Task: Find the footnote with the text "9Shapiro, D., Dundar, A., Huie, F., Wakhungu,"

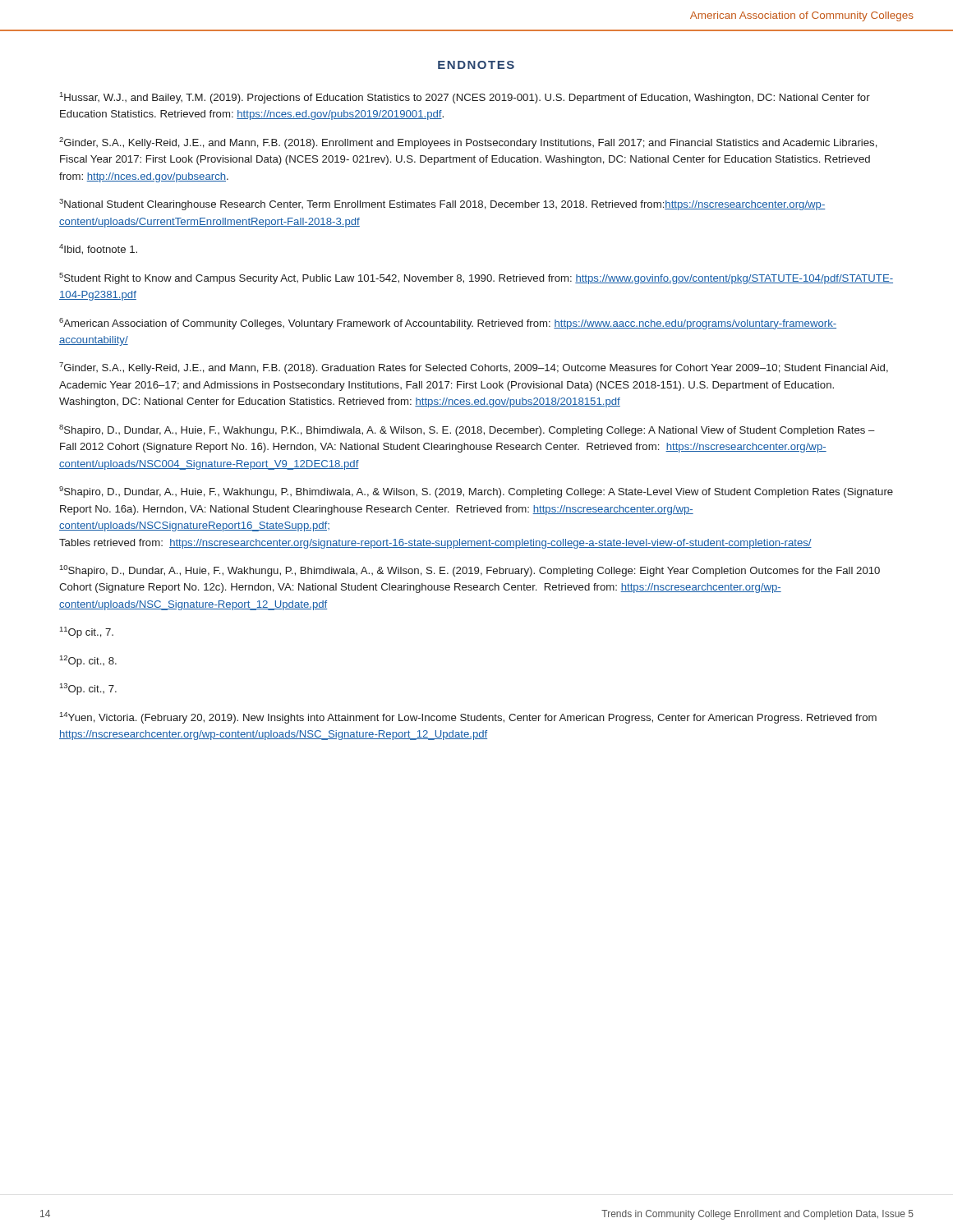Action: (x=476, y=516)
